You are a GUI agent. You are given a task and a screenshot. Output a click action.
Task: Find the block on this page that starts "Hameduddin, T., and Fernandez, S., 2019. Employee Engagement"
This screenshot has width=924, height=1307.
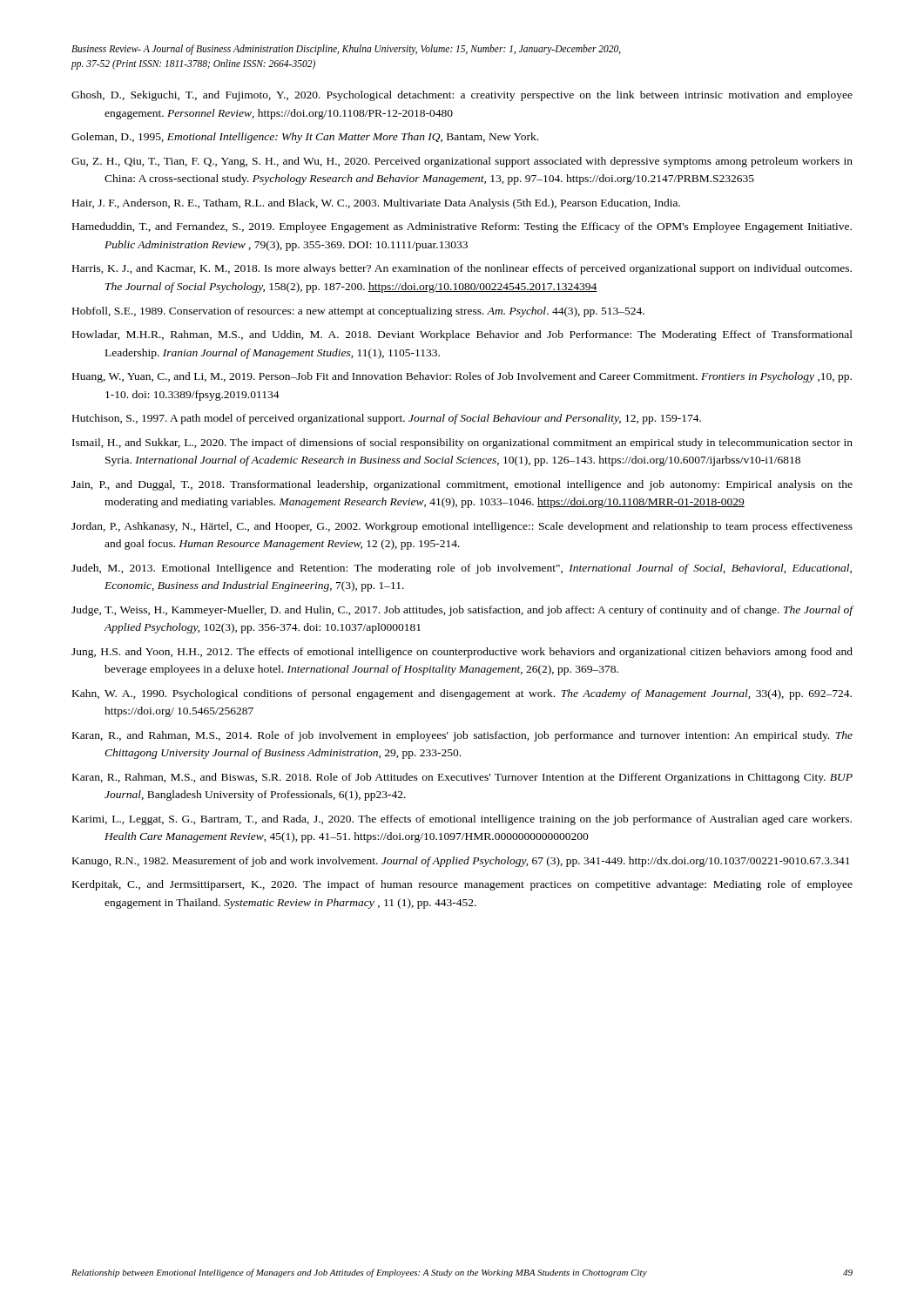pyautogui.click(x=462, y=235)
